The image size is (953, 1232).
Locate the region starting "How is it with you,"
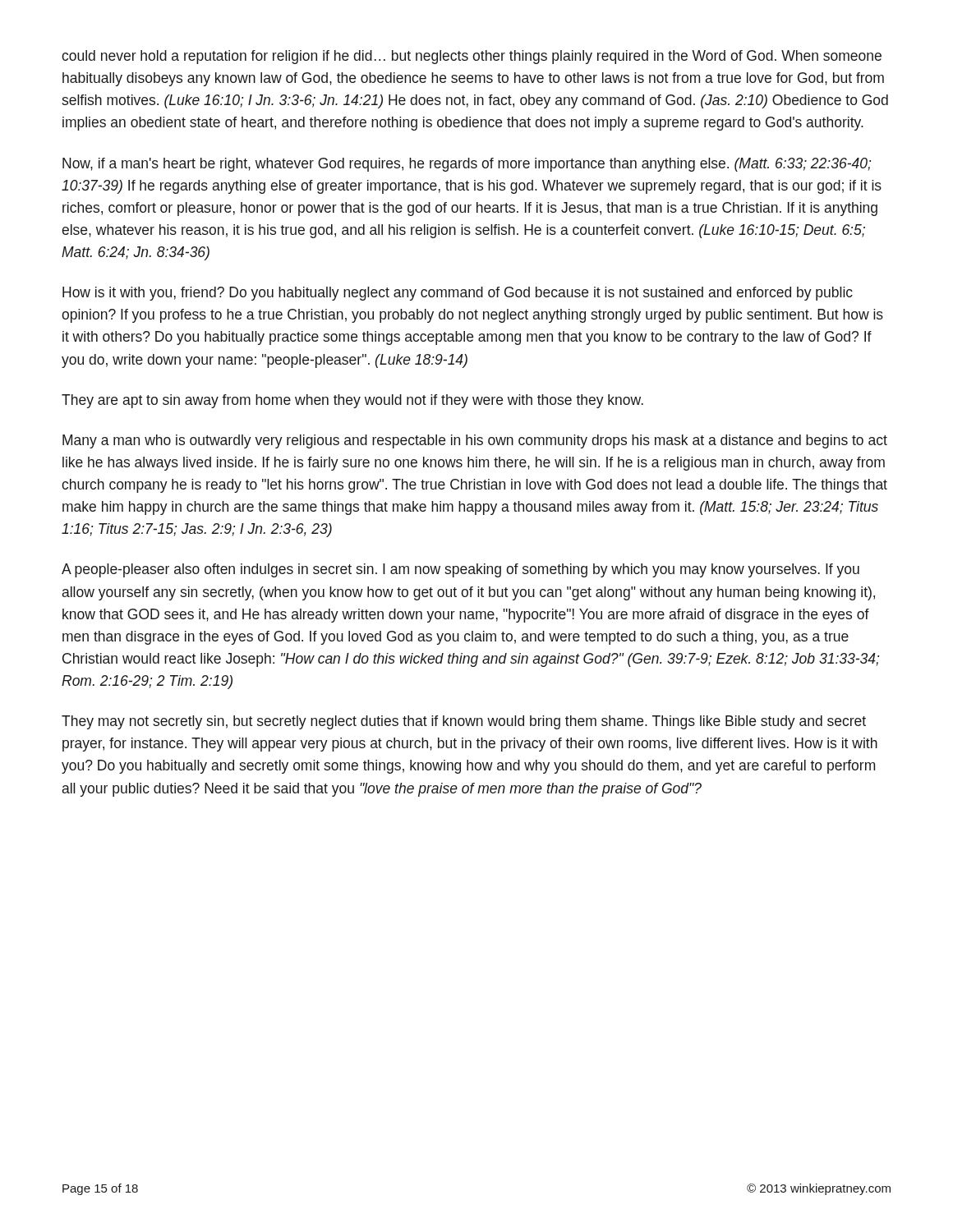472,326
